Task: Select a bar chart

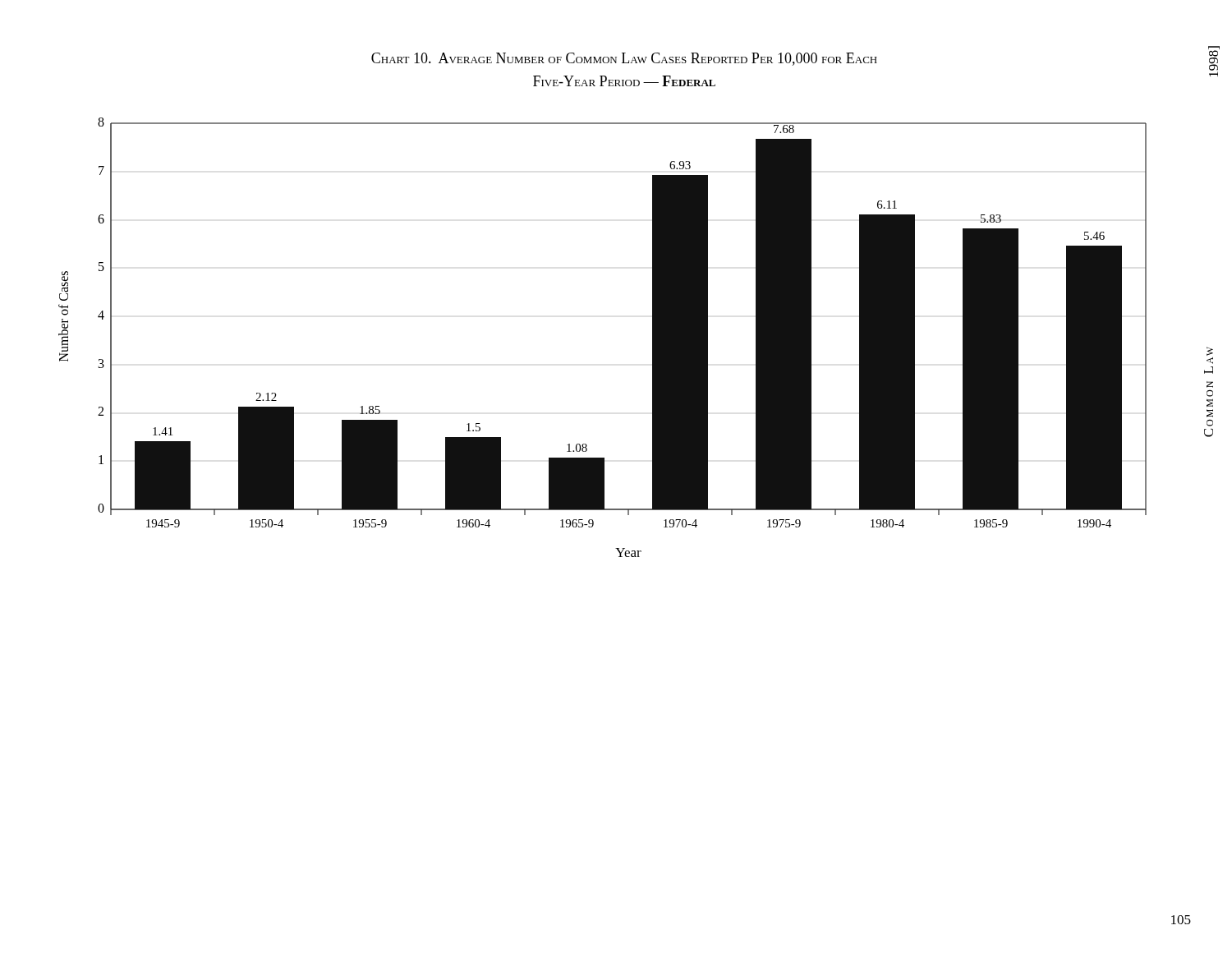Action: [616, 345]
